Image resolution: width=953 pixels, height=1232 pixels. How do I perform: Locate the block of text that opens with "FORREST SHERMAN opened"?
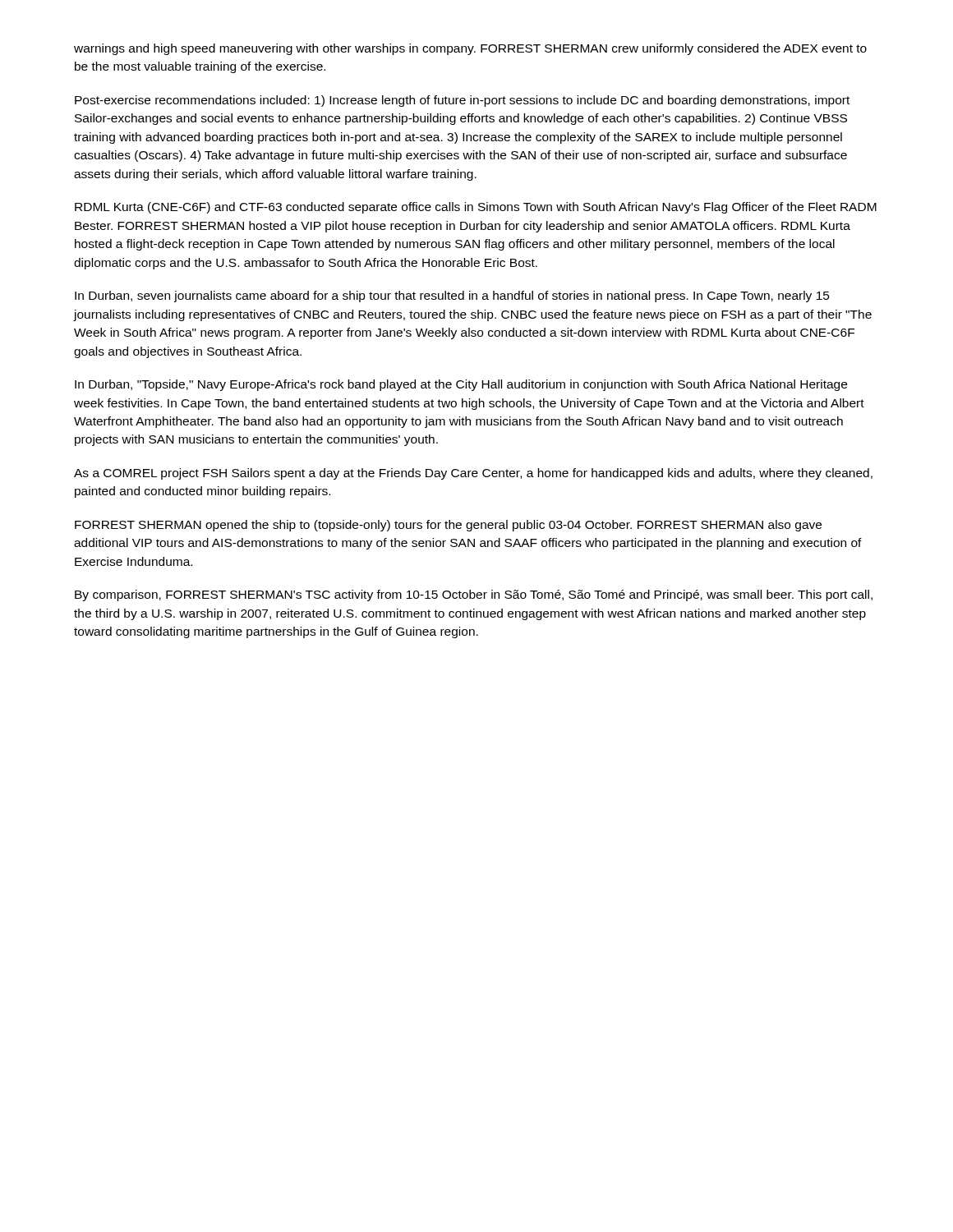click(x=468, y=543)
